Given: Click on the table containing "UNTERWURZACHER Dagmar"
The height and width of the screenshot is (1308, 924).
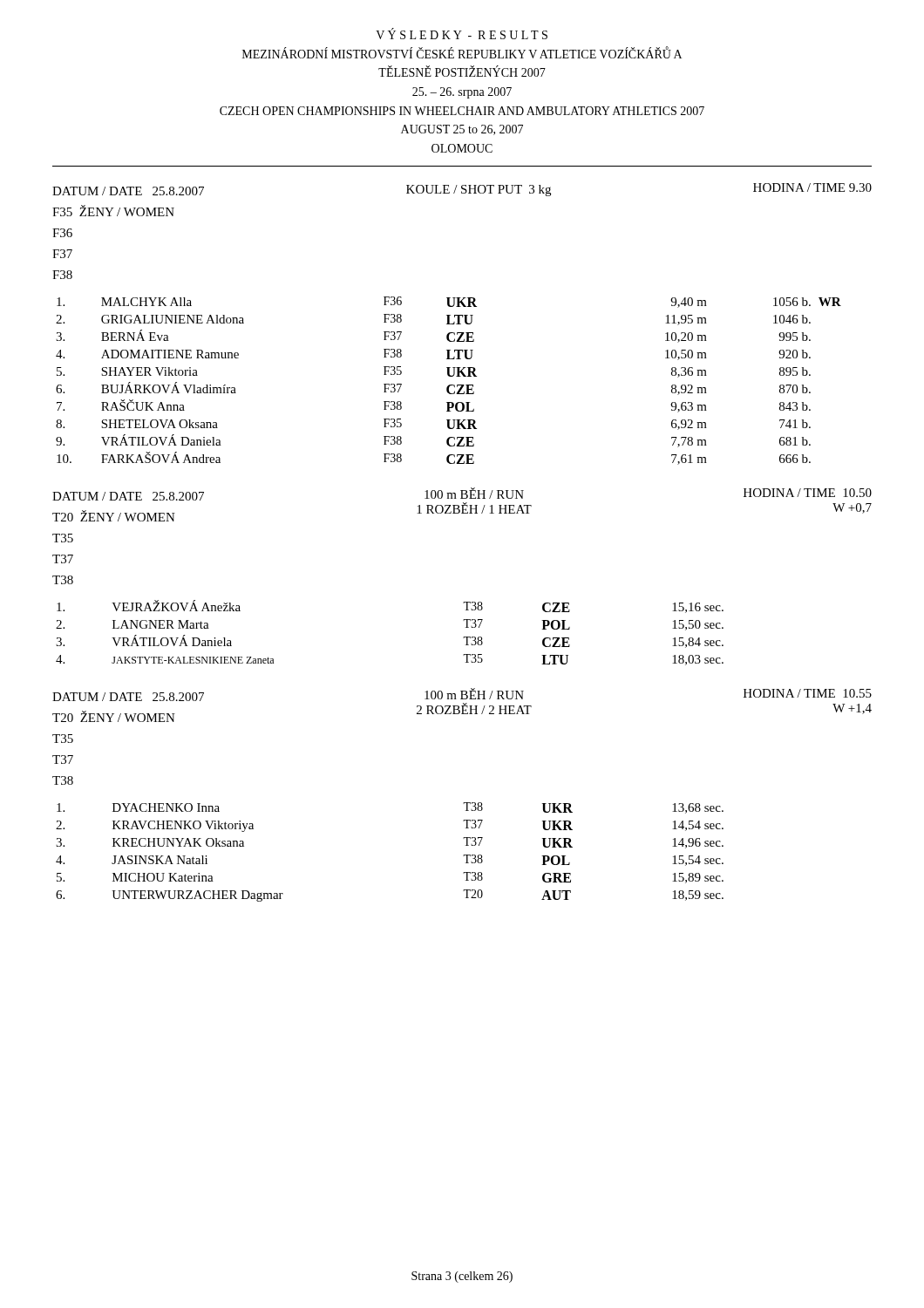Looking at the screenshot, I should pos(462,852).
